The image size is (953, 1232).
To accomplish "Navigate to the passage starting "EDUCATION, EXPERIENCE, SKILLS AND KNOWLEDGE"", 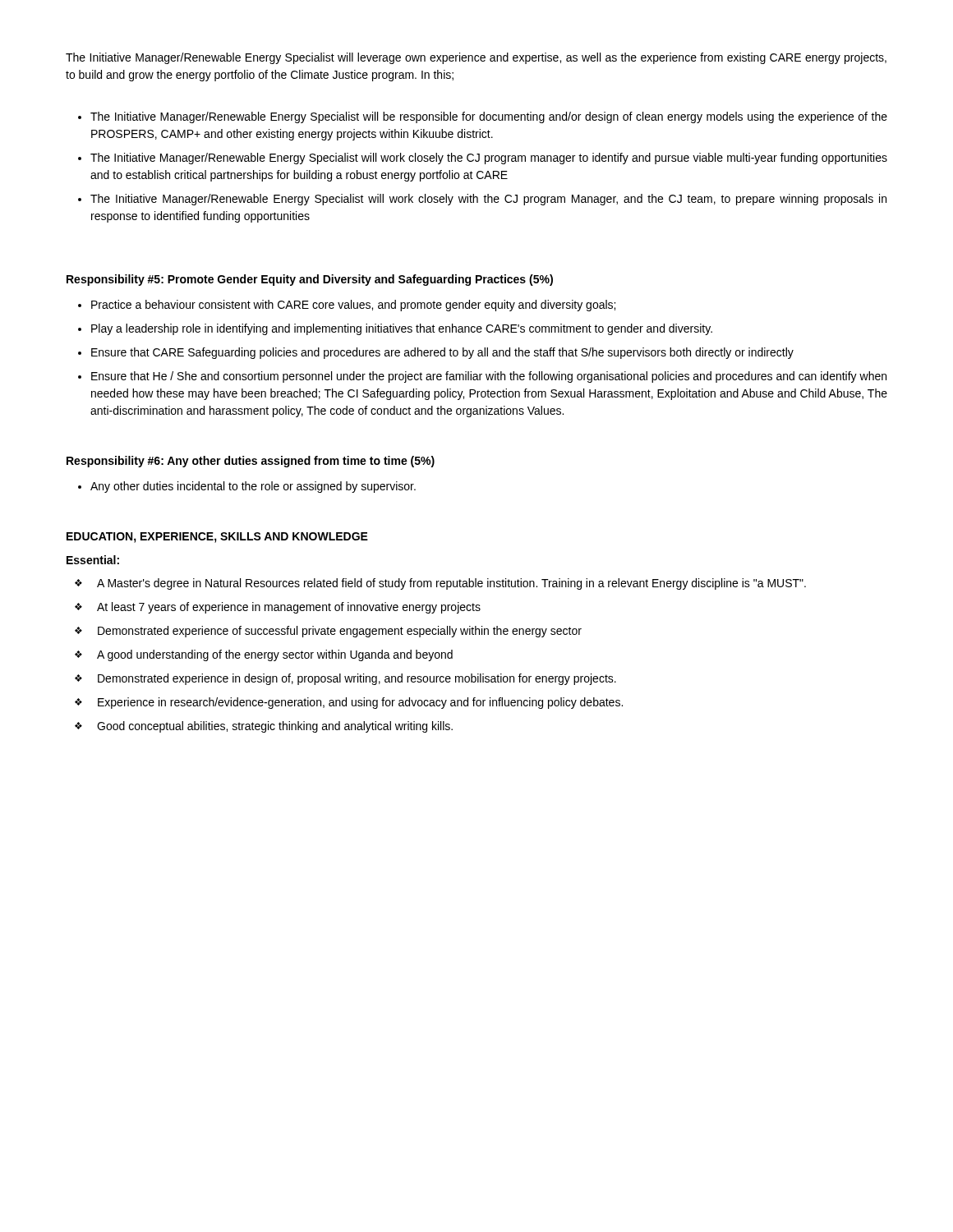I will click(217, 536).
